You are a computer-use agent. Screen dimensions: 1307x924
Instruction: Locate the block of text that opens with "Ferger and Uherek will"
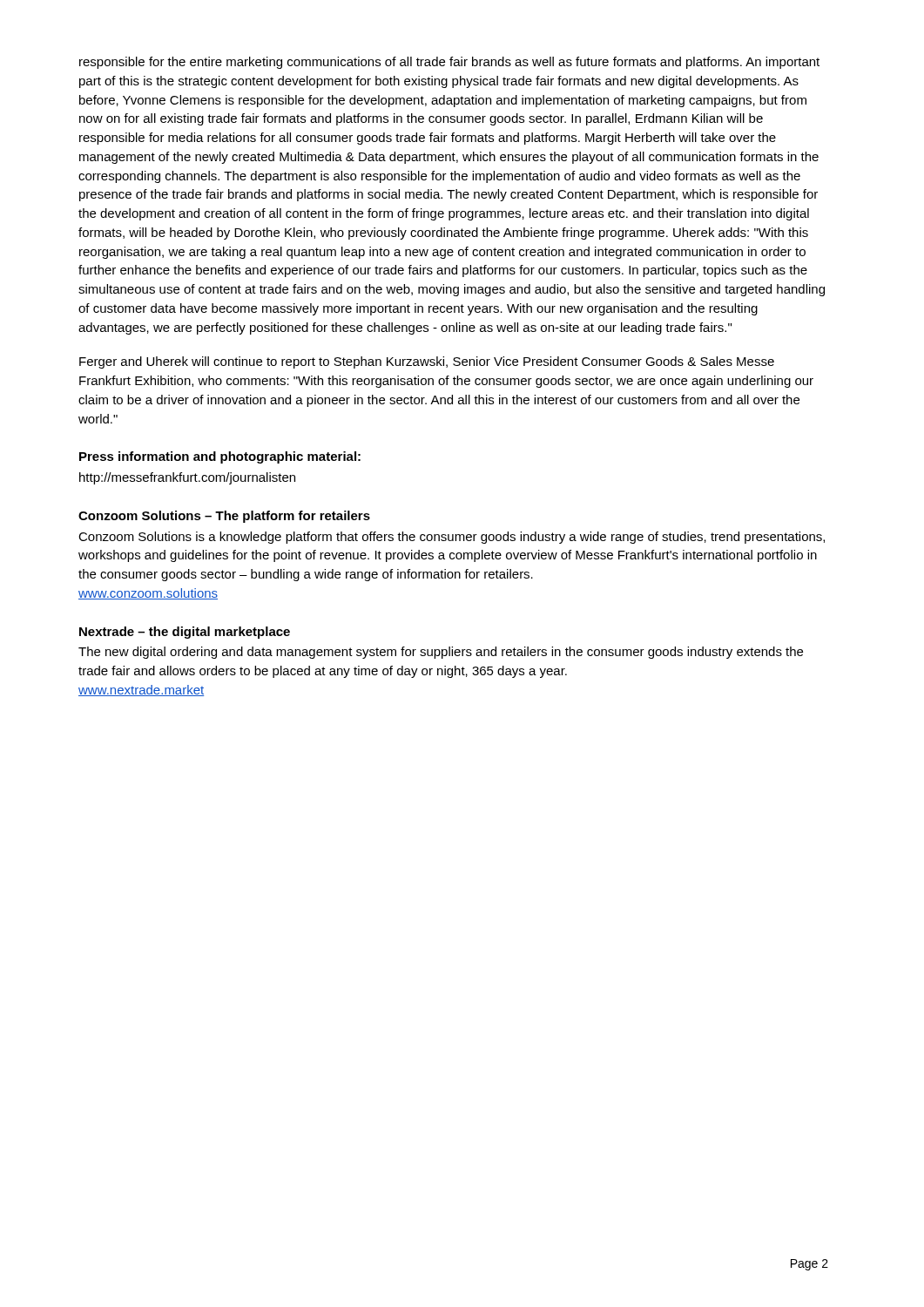coord(446,390)
